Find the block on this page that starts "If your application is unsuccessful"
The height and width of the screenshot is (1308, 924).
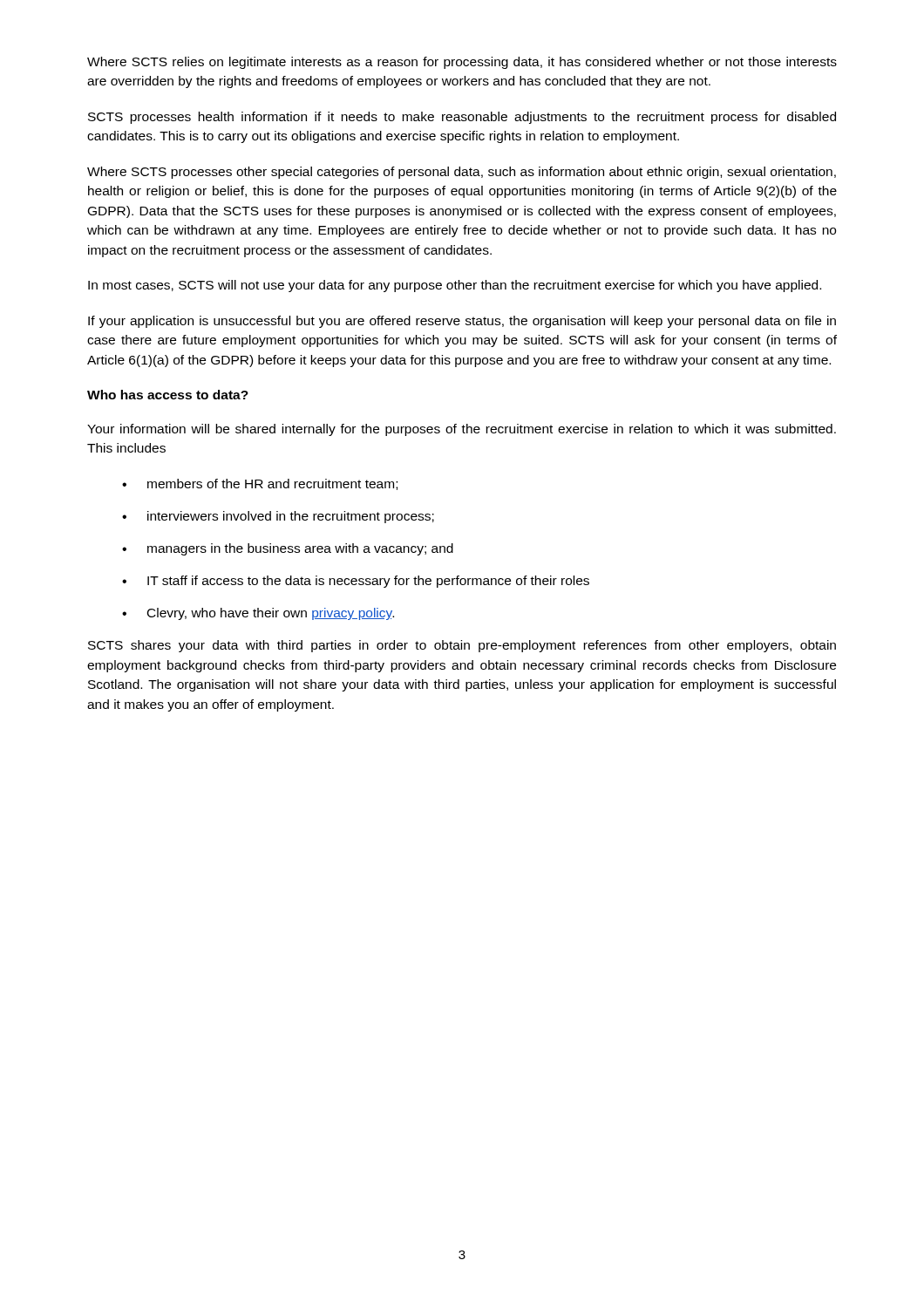pyautogui.click(x=462, y=340)
